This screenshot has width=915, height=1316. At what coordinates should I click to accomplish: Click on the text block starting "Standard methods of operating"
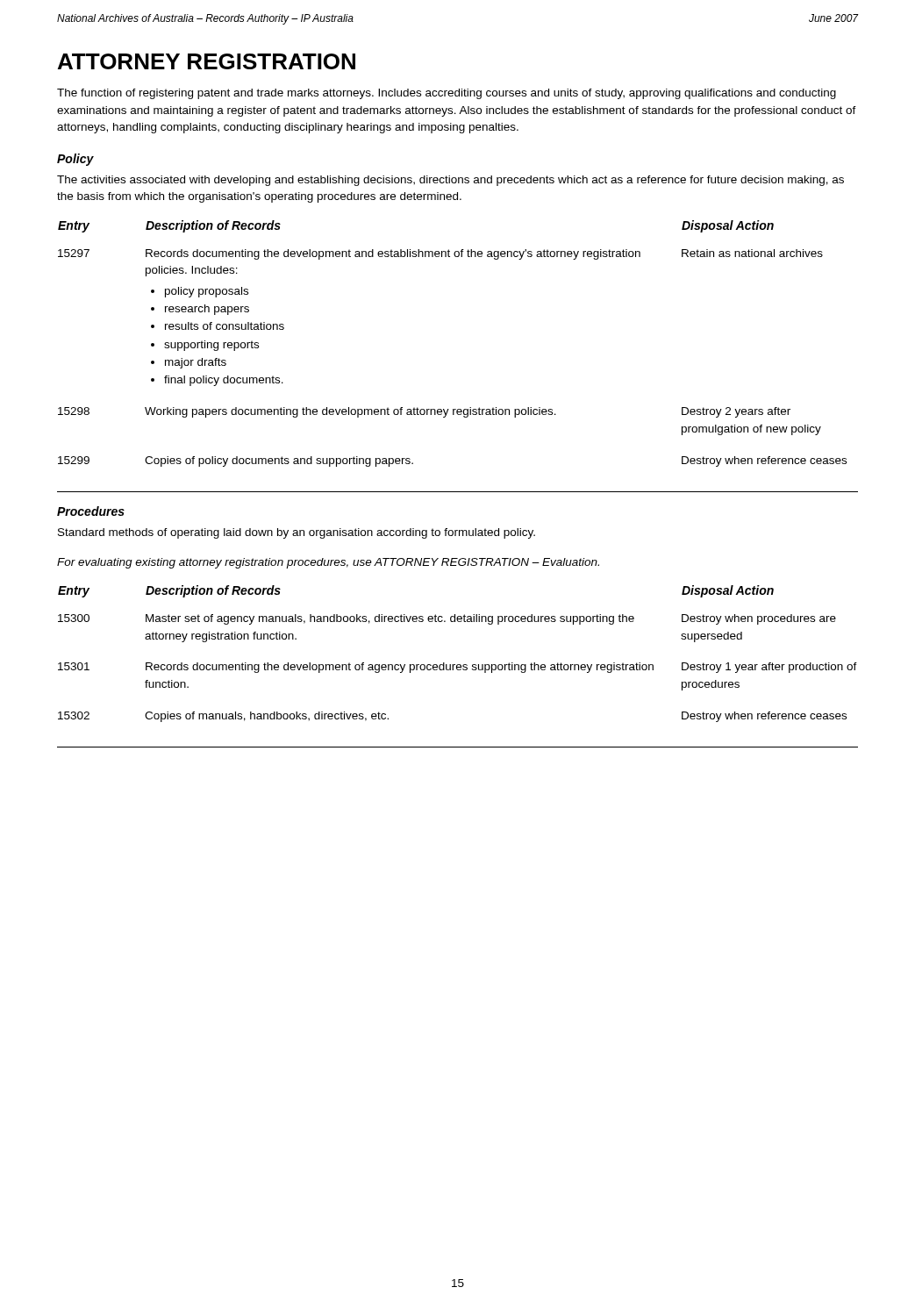297,532
